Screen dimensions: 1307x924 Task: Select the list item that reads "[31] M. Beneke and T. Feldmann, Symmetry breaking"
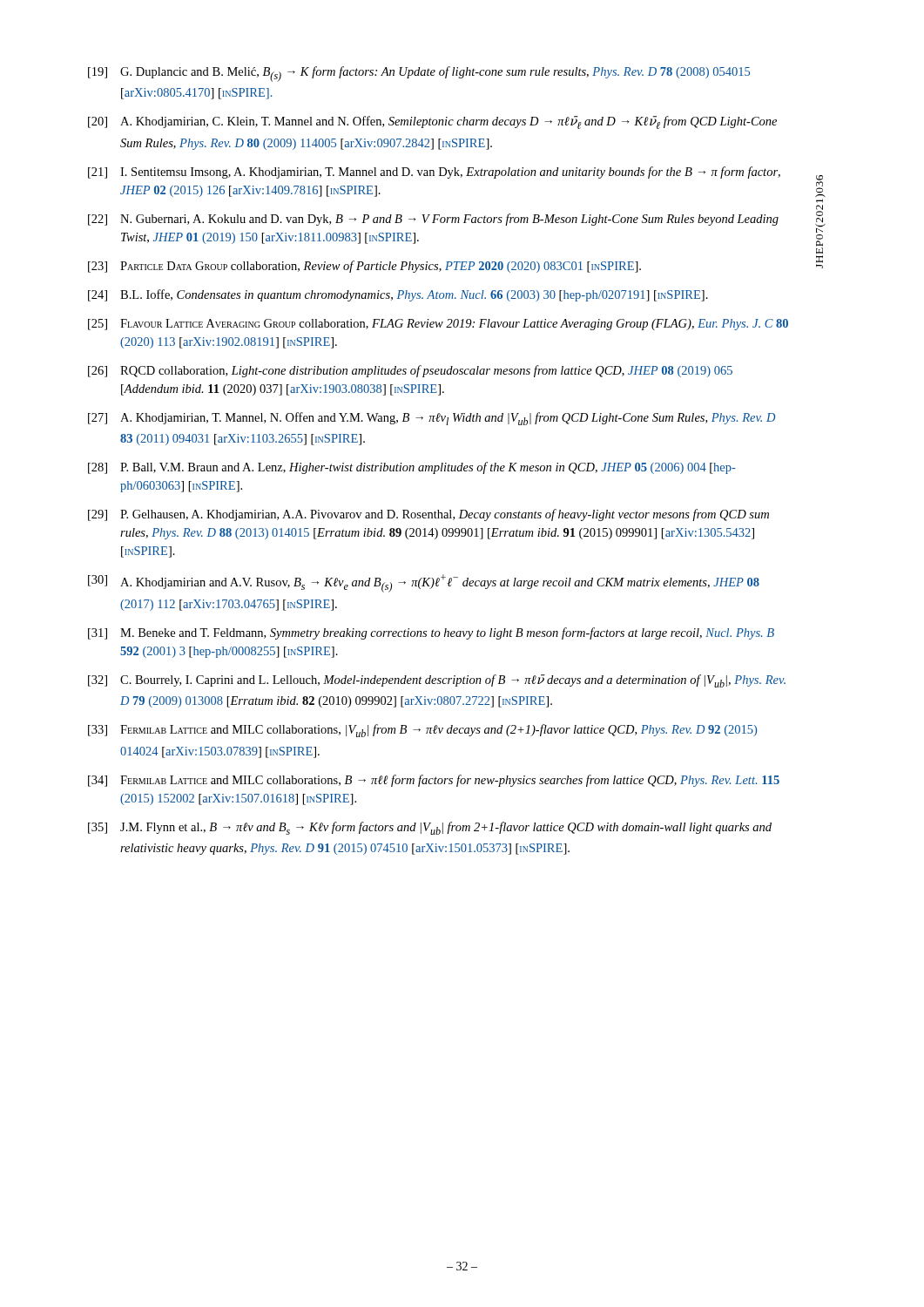pos(438,642)
